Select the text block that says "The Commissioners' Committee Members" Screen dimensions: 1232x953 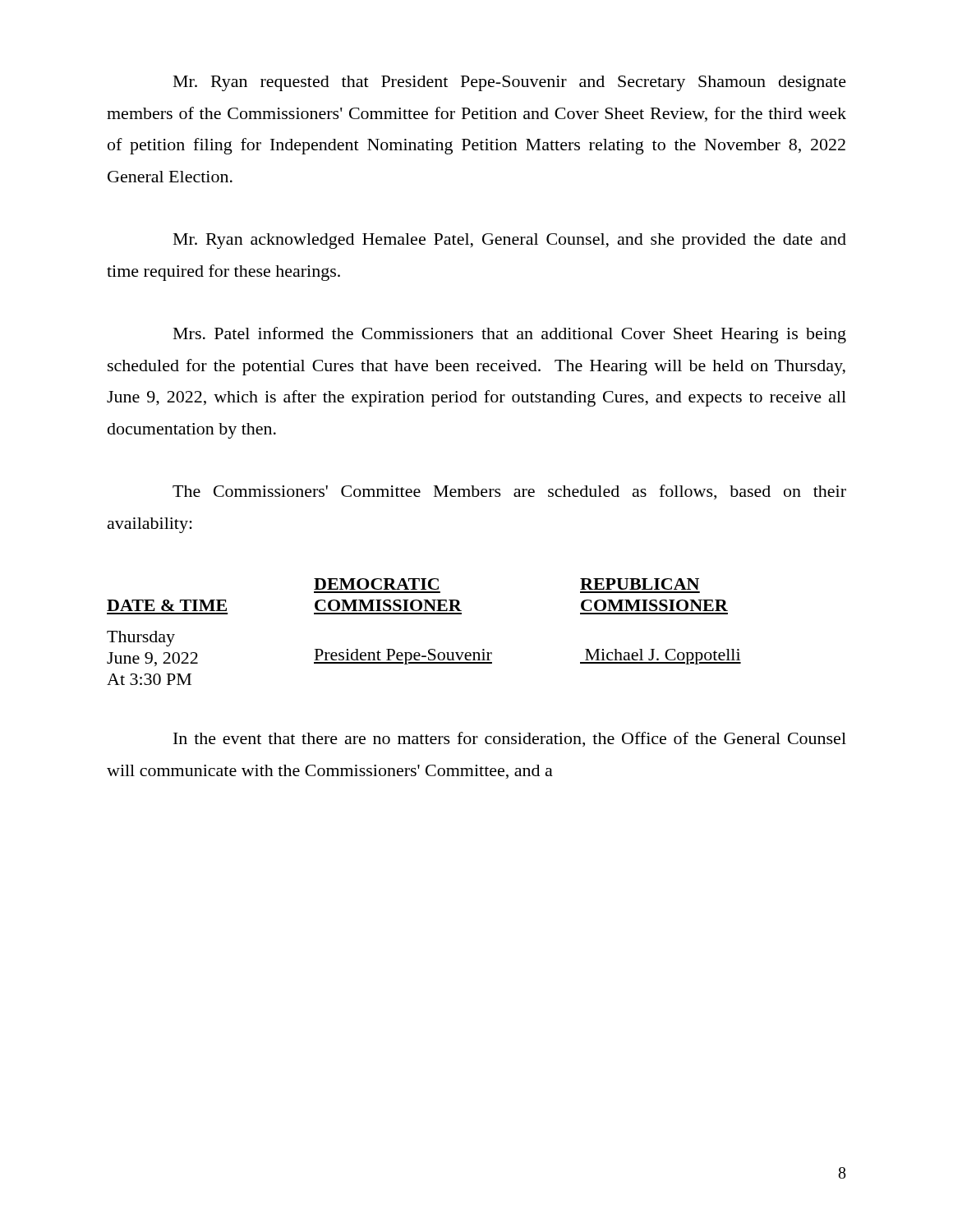[x=476, y=507]
